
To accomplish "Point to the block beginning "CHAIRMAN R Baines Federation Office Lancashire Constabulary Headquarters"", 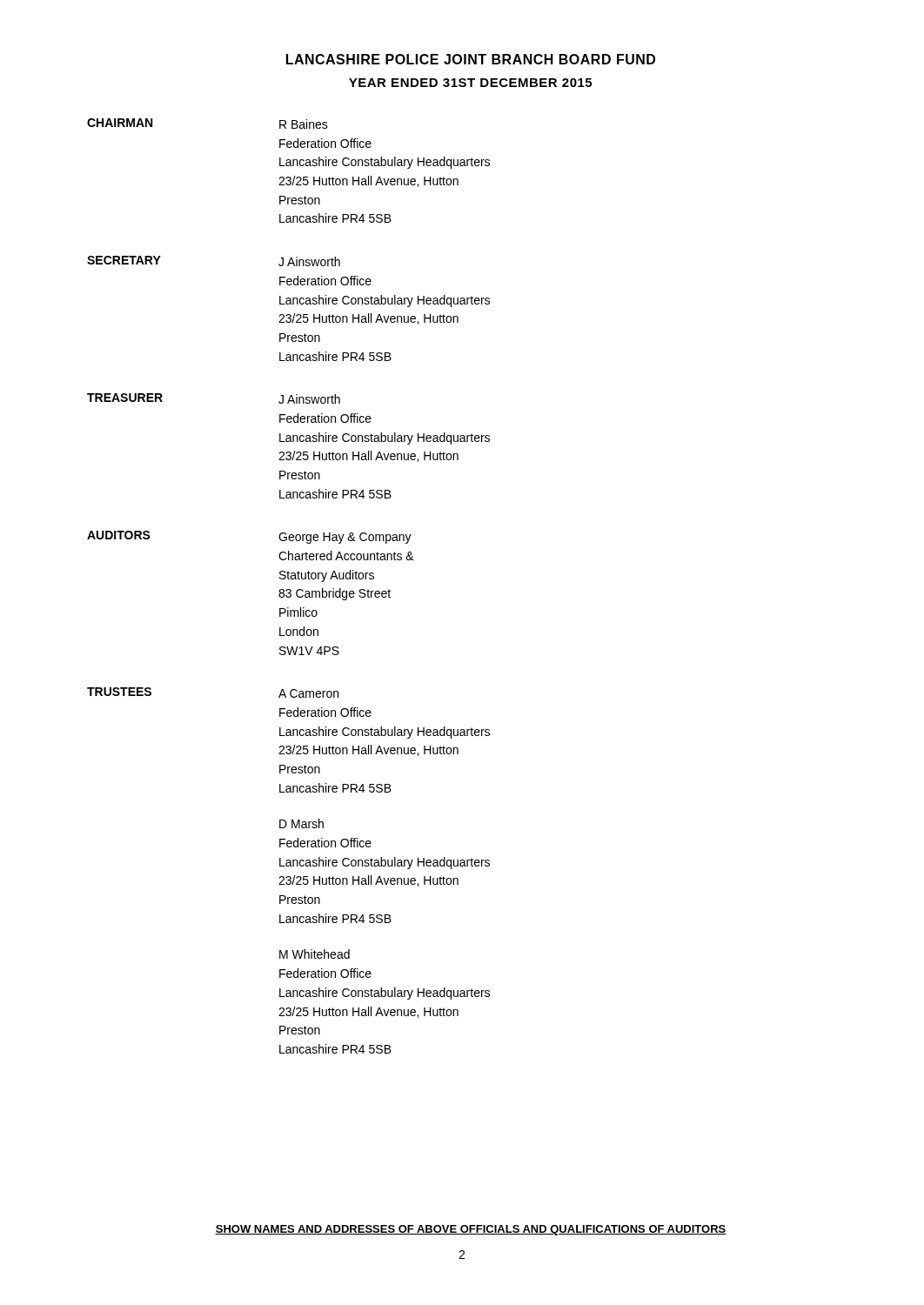I will [471, 172].
